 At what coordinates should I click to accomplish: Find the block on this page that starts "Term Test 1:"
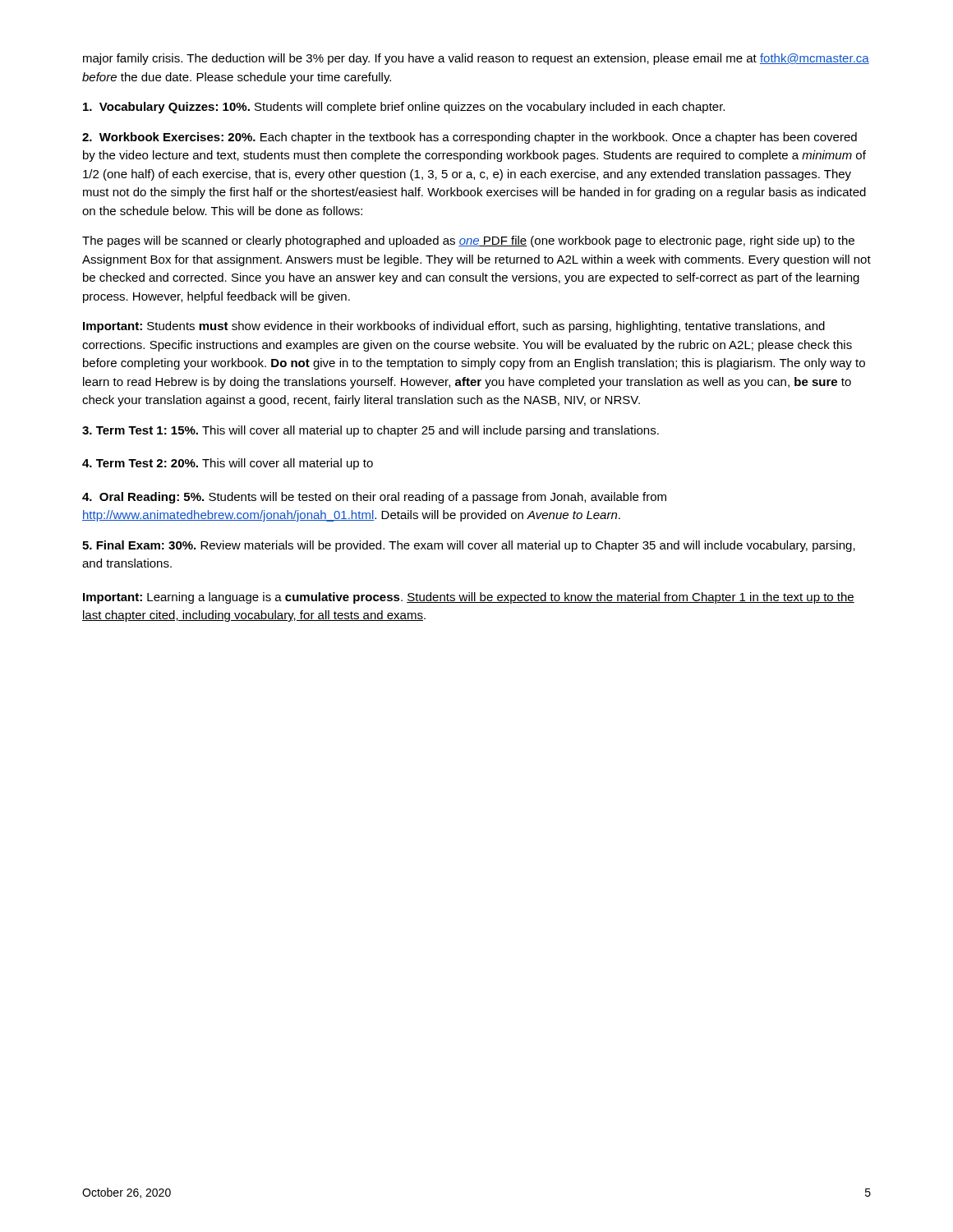point(371,430)
